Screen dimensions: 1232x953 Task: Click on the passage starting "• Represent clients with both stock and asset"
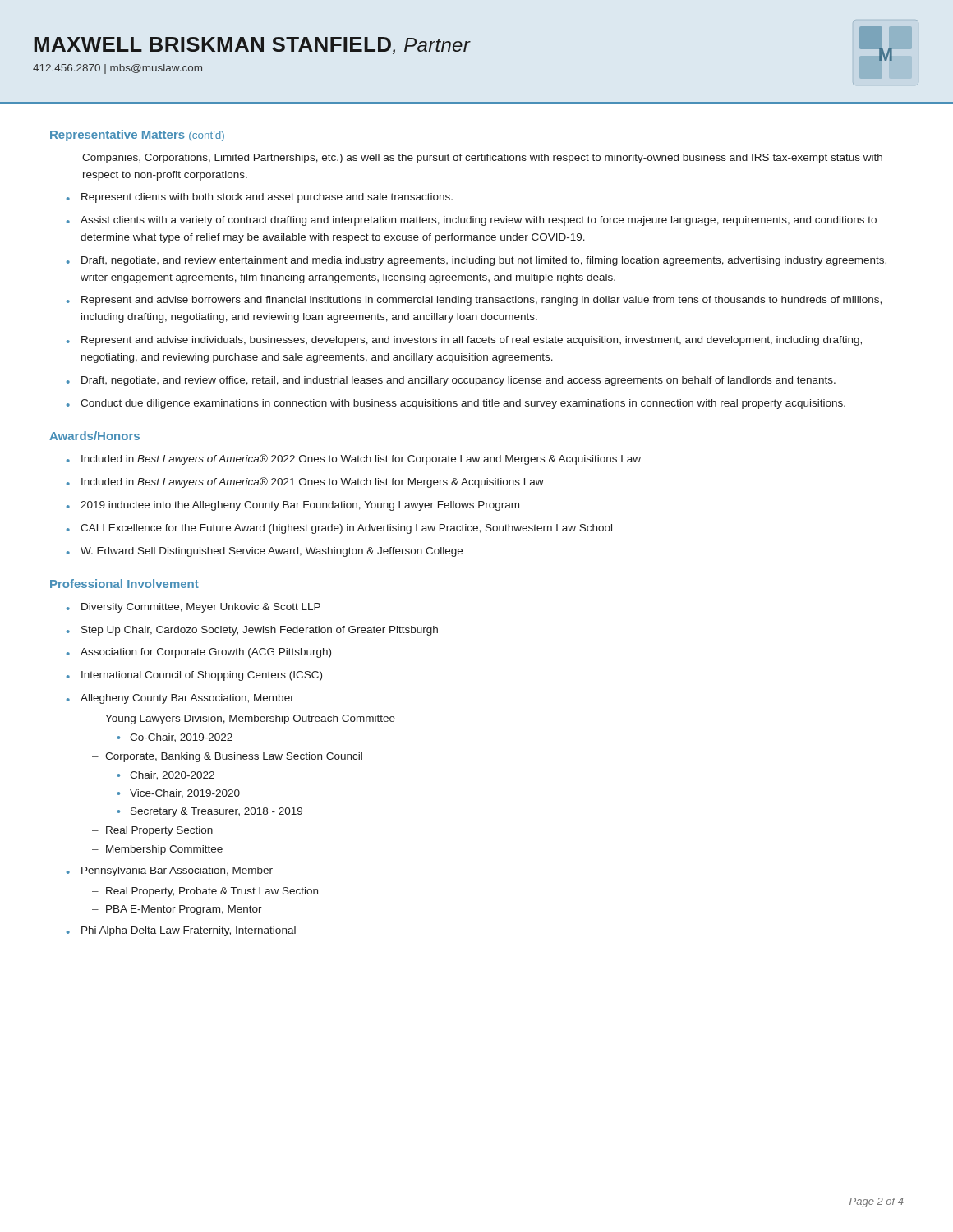pos(260,197)
